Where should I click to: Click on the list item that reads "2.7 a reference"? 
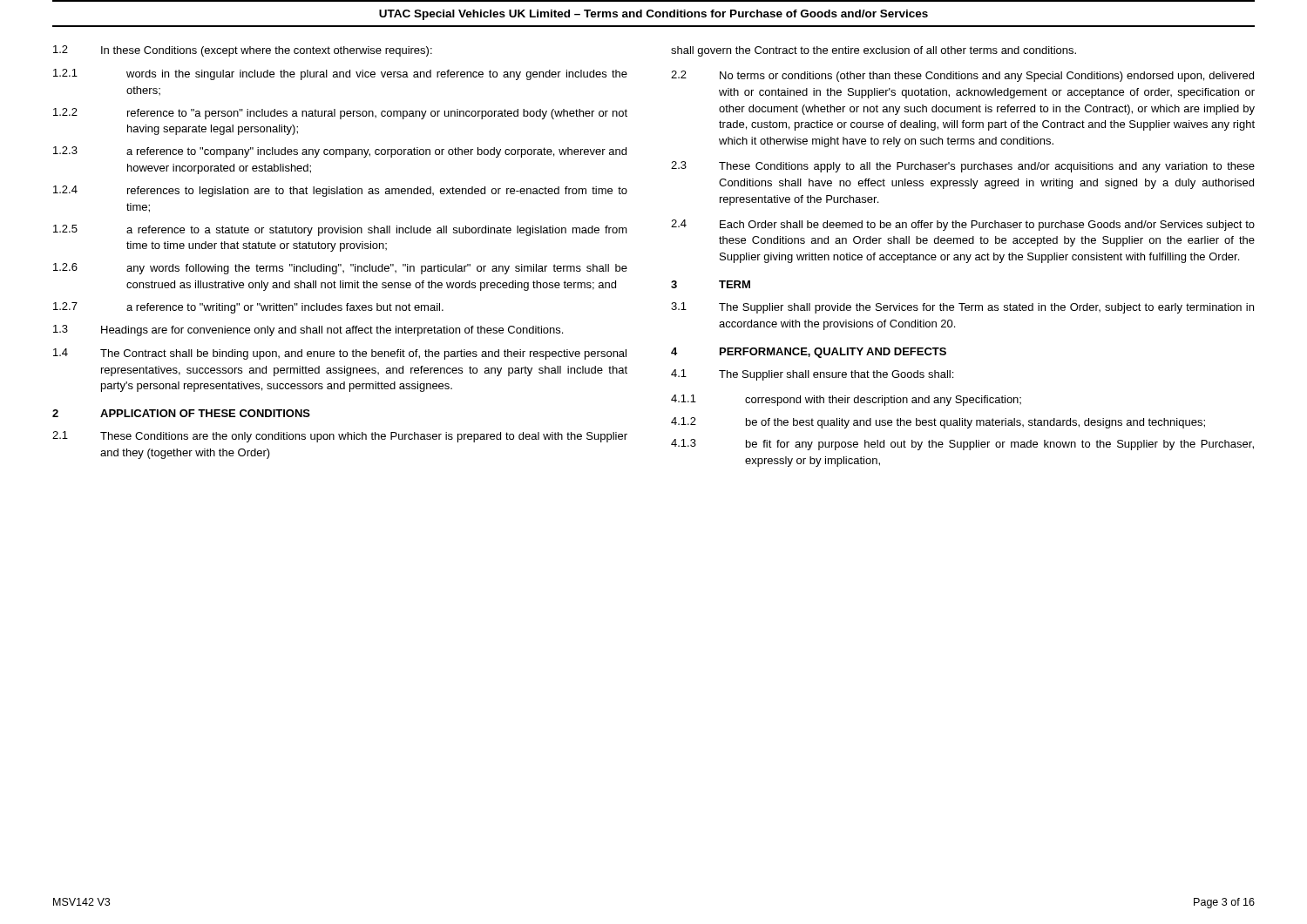pos(340,308)
